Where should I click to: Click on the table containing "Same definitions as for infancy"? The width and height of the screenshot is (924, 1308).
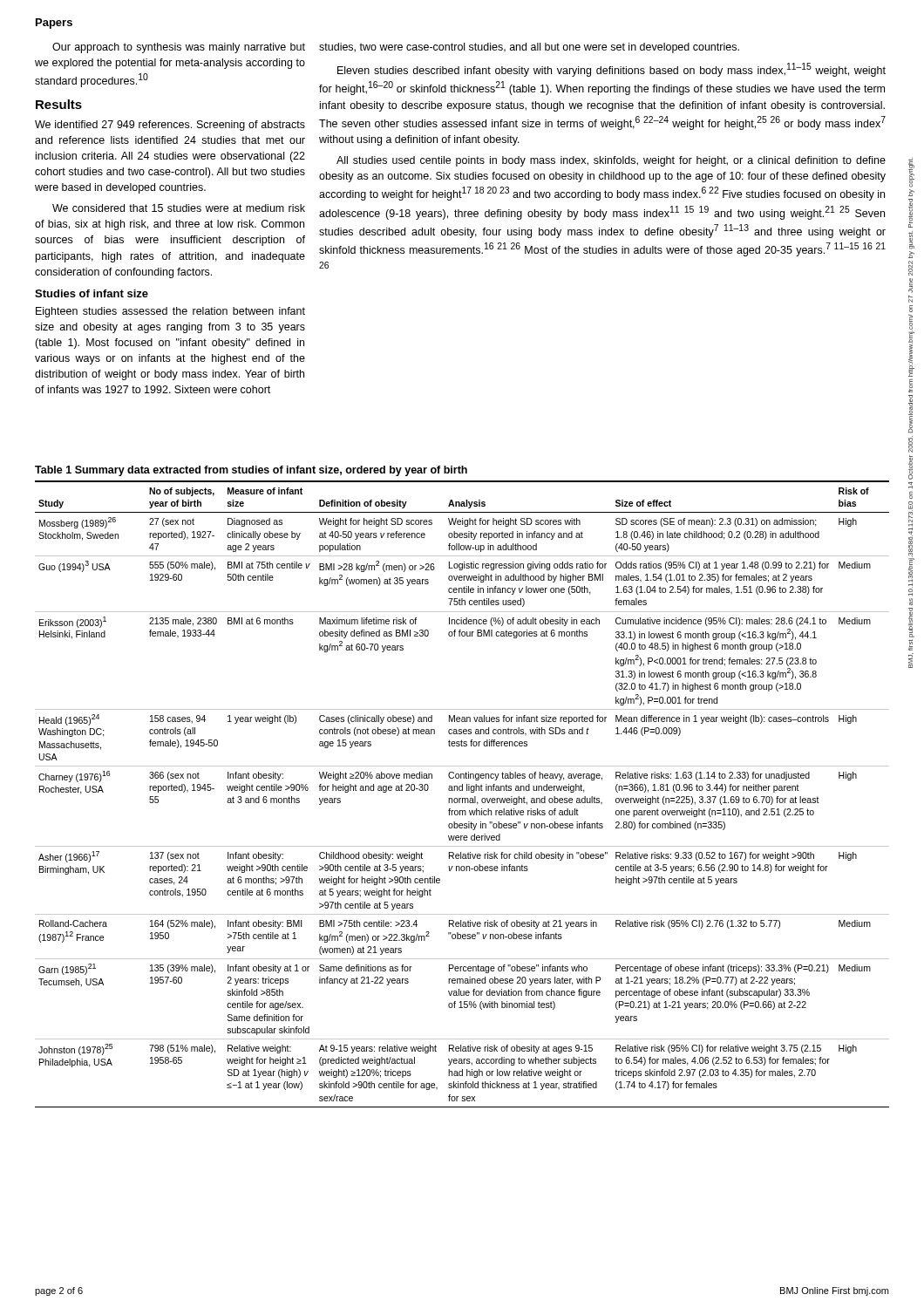tap(462, 794)
